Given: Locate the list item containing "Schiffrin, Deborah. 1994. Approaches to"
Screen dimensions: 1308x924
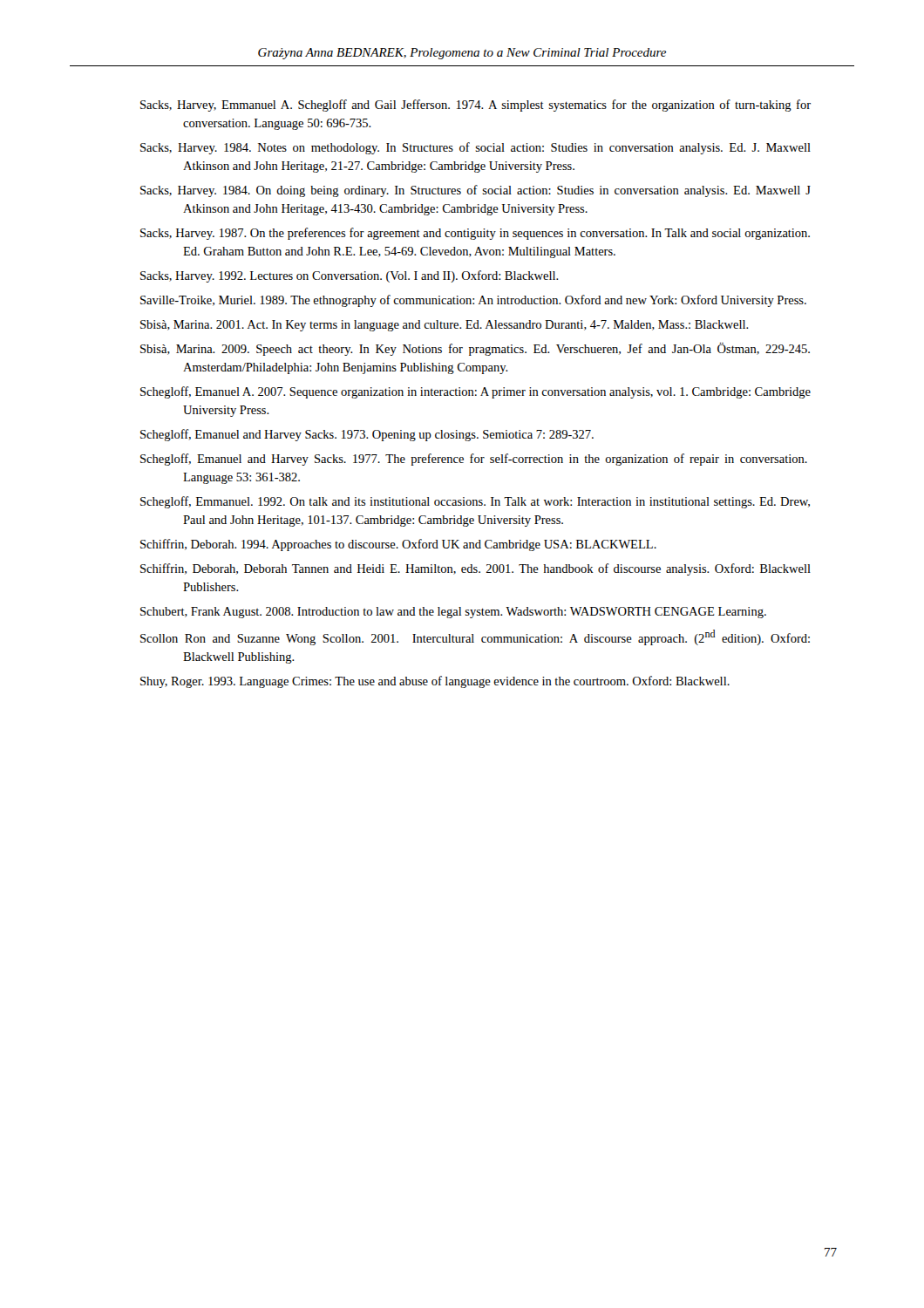Looking at the screenshot, I should (398, 544).
